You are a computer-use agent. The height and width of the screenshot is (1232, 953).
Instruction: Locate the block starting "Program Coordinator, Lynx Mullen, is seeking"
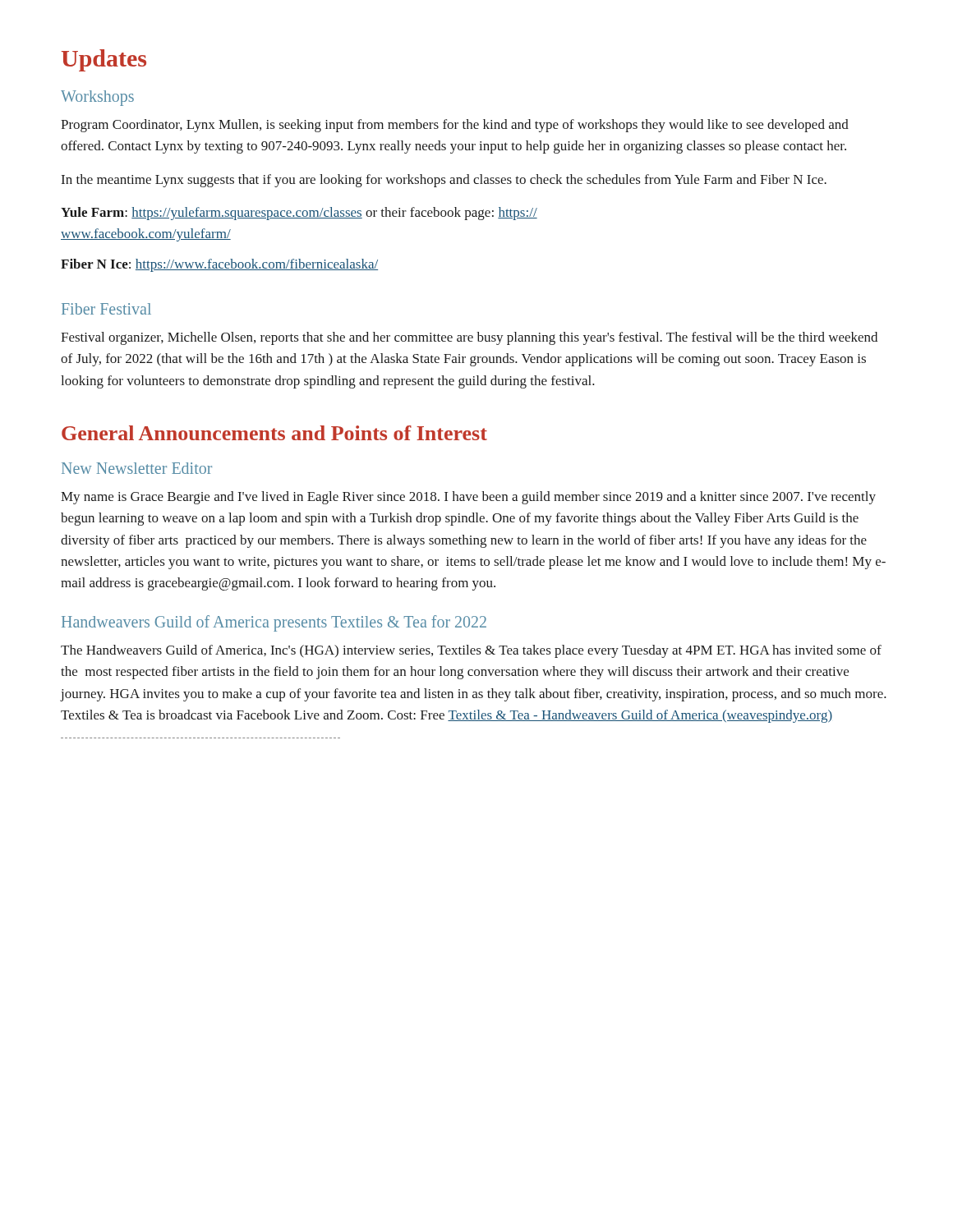pos(474,136)
